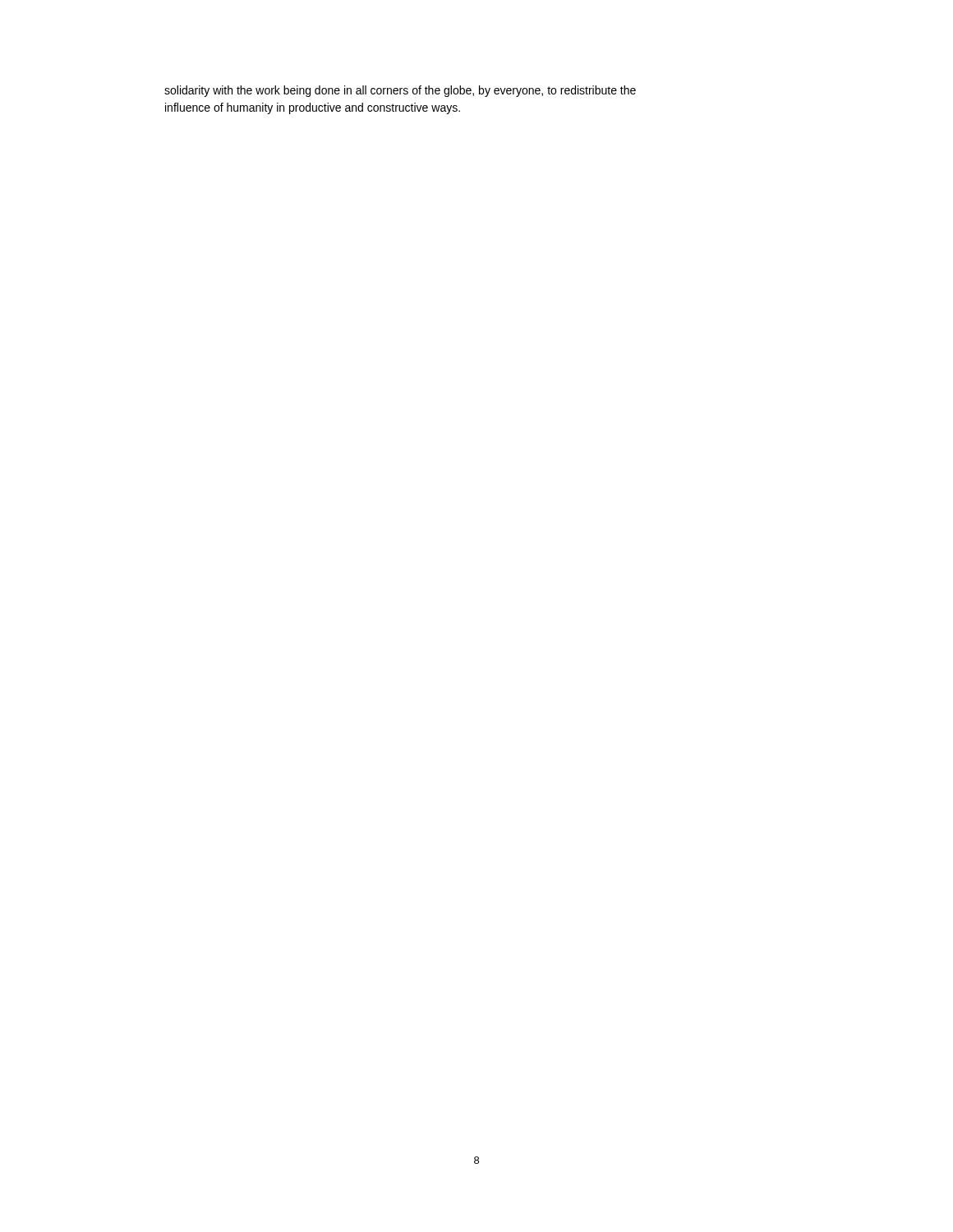Click on the text block containing "solidarity with the work being"
The image size is (953, 1232).
[400, 99]
